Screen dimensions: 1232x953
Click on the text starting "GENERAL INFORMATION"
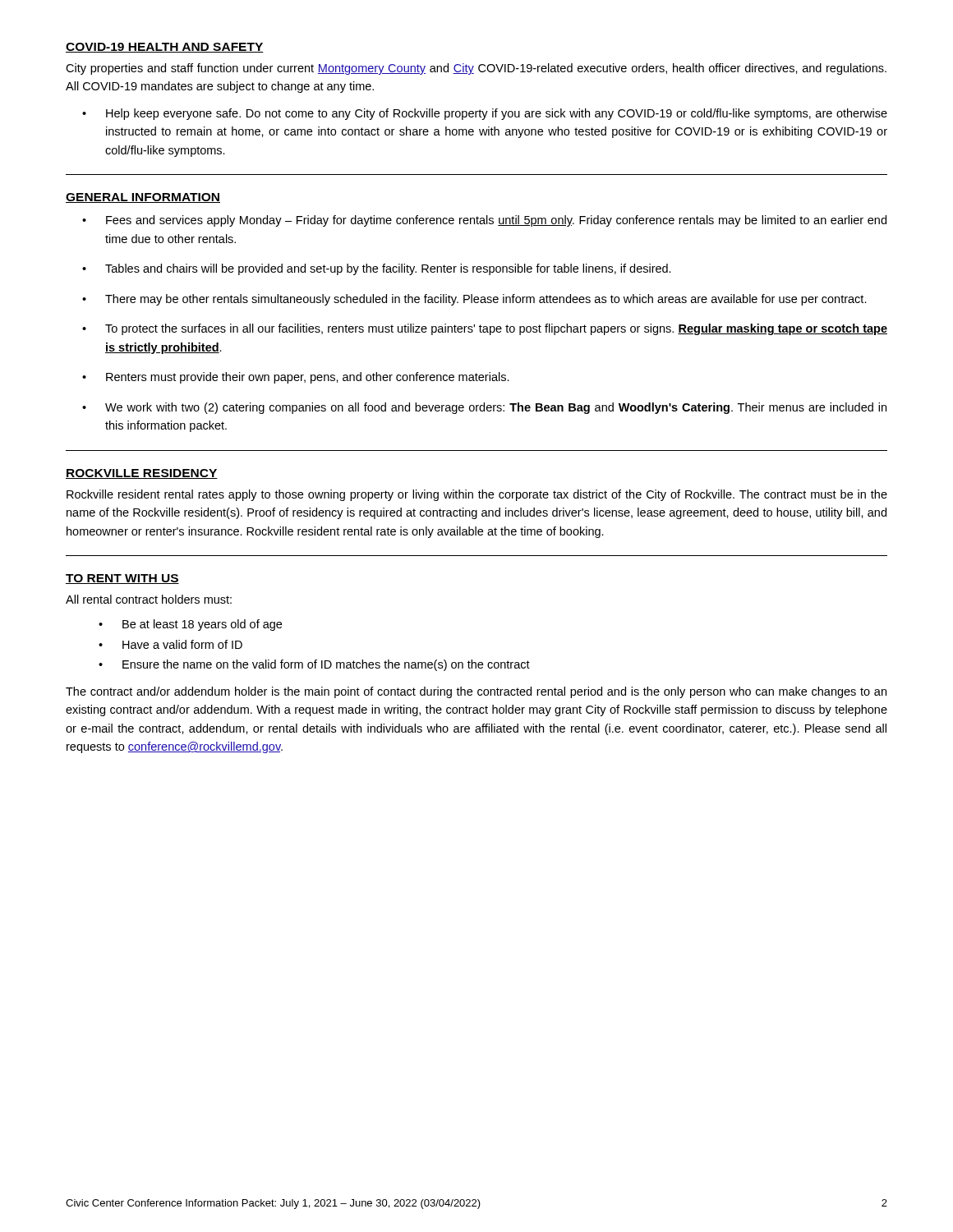143,198
